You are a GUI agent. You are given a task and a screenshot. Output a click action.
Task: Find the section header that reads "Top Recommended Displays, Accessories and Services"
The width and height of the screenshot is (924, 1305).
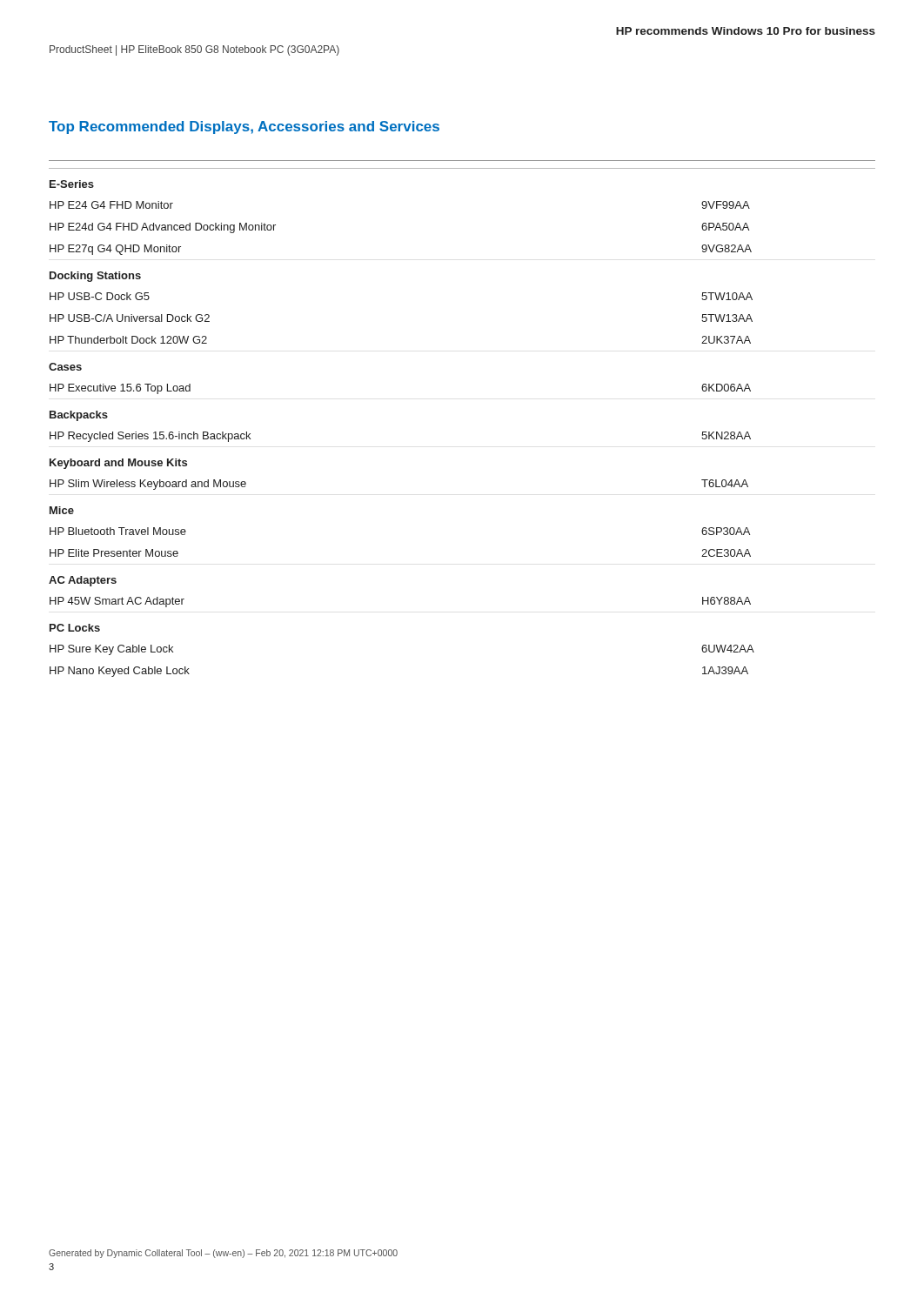point(244,127)
